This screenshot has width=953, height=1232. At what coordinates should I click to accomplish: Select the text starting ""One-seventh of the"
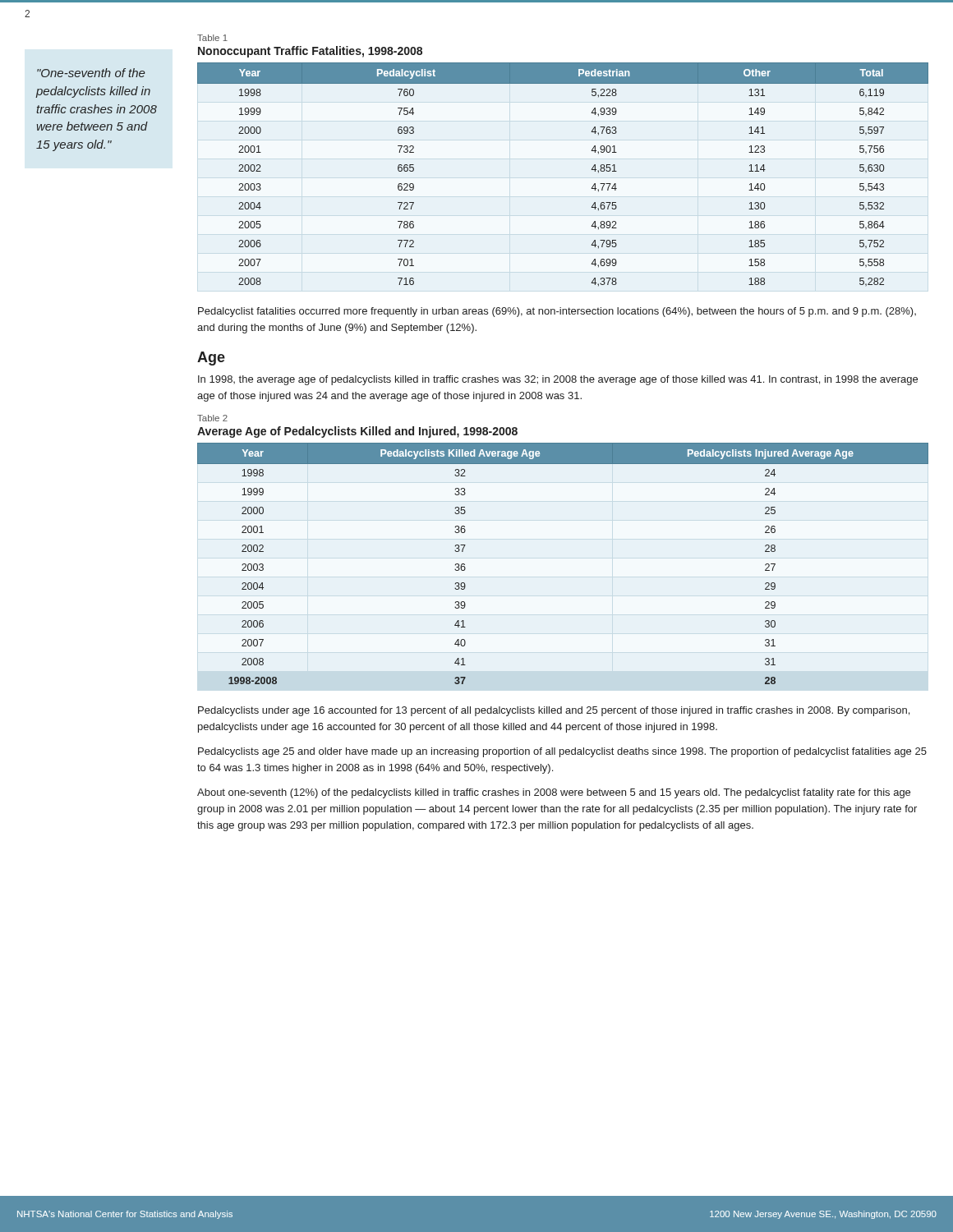(x=99, y=109)
